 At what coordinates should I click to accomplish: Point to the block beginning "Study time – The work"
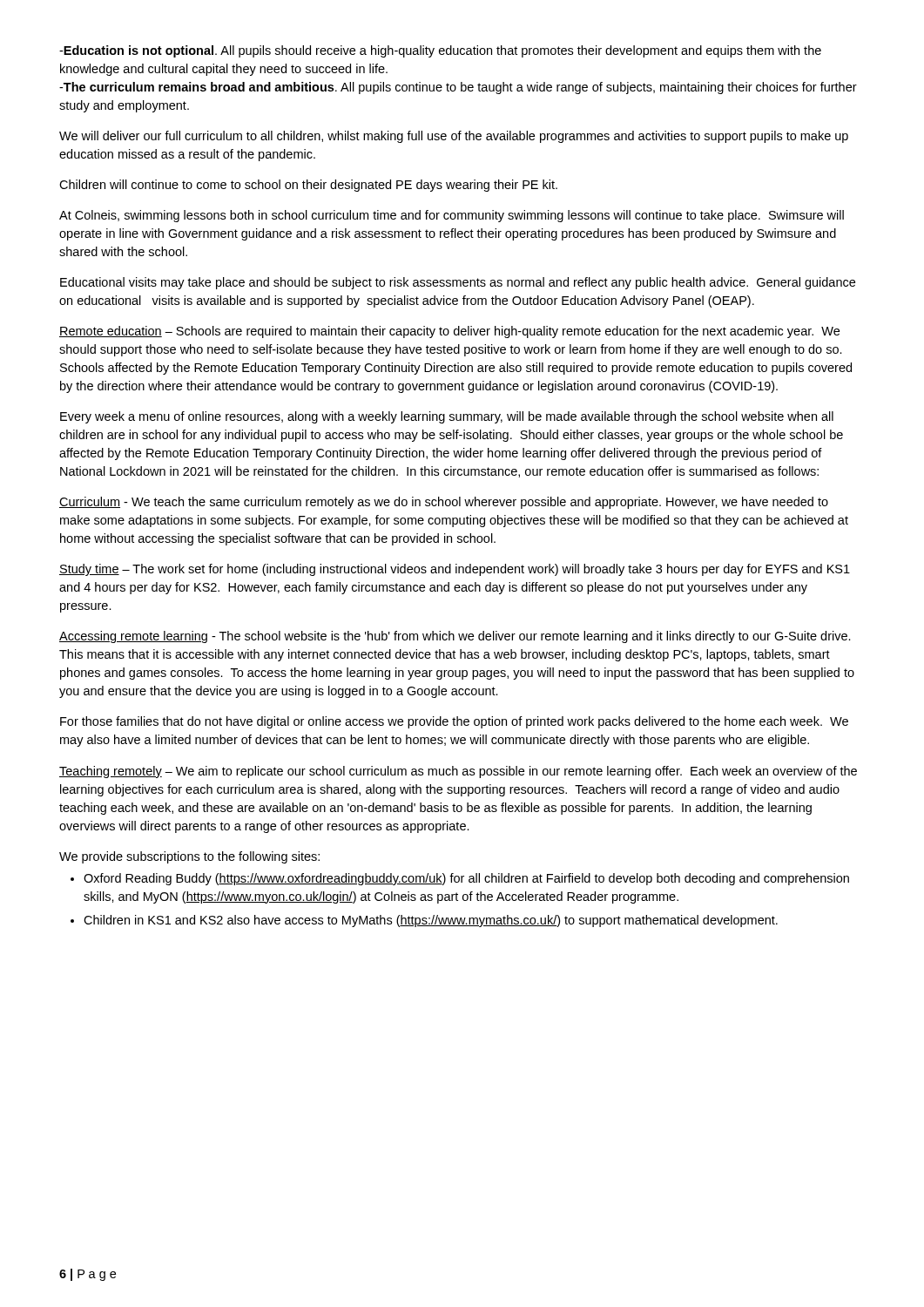point(455,588)
